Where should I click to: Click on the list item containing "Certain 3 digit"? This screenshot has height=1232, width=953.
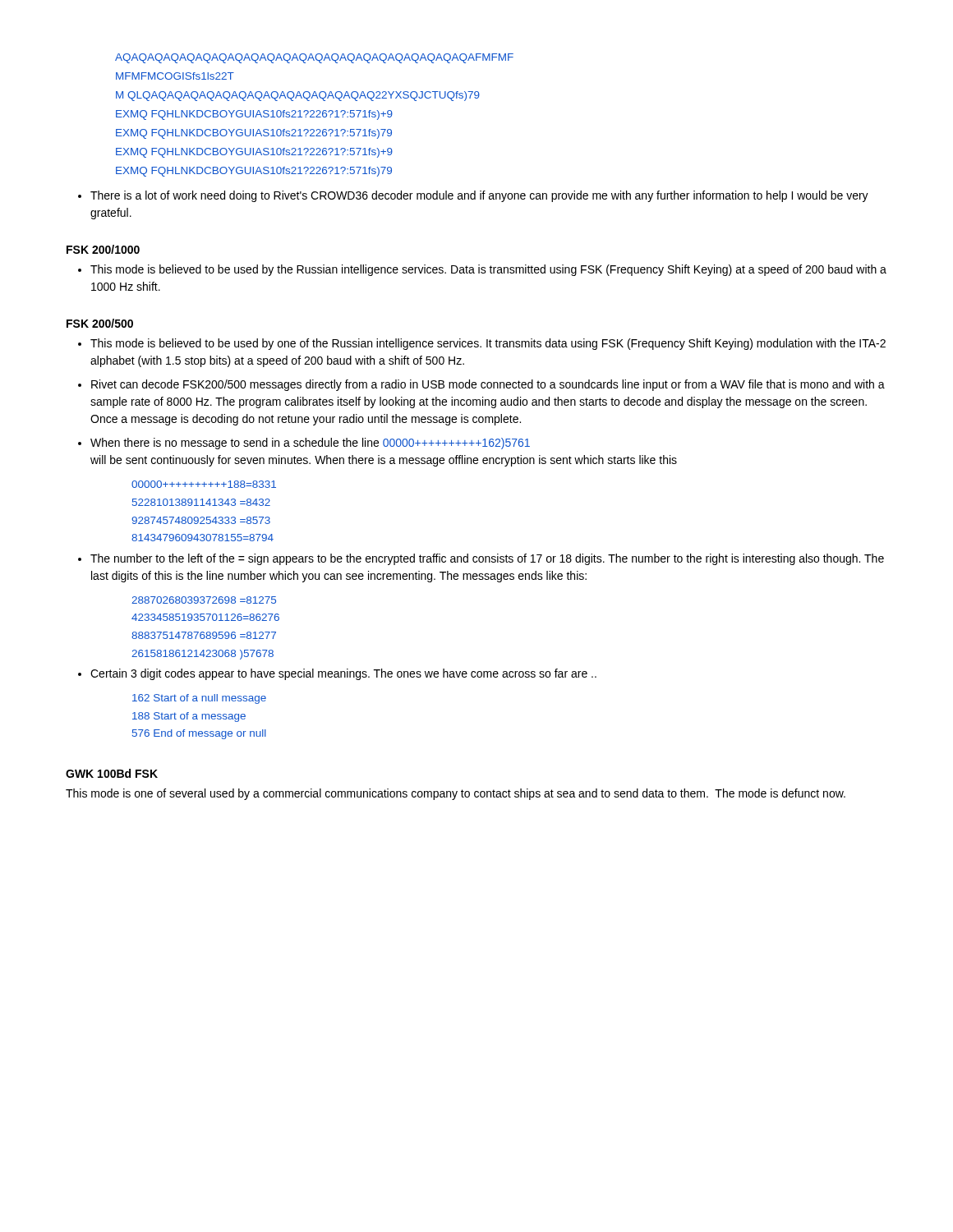point(489,674)
